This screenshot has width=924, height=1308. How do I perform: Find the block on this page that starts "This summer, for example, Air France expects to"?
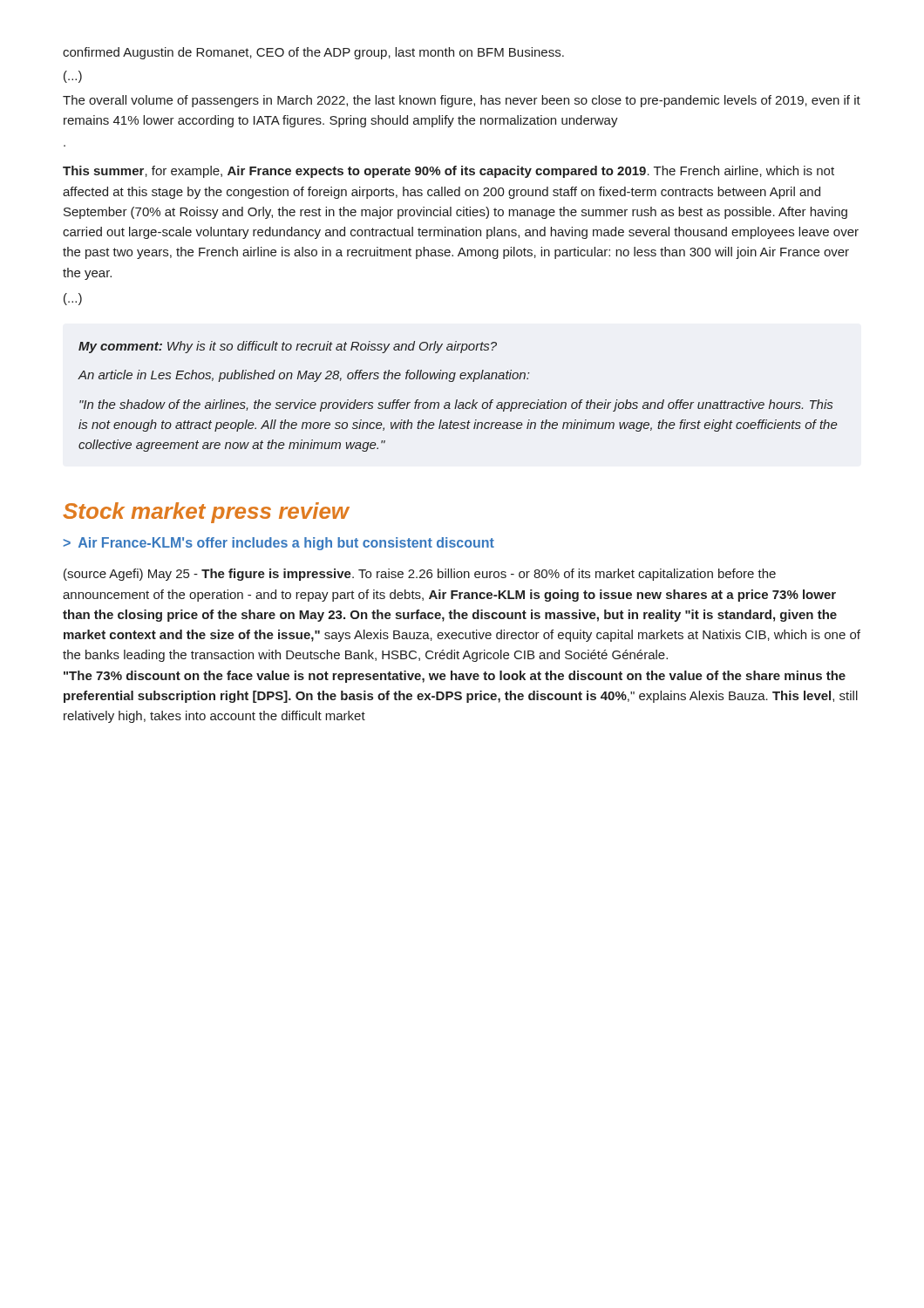point(462,221)
